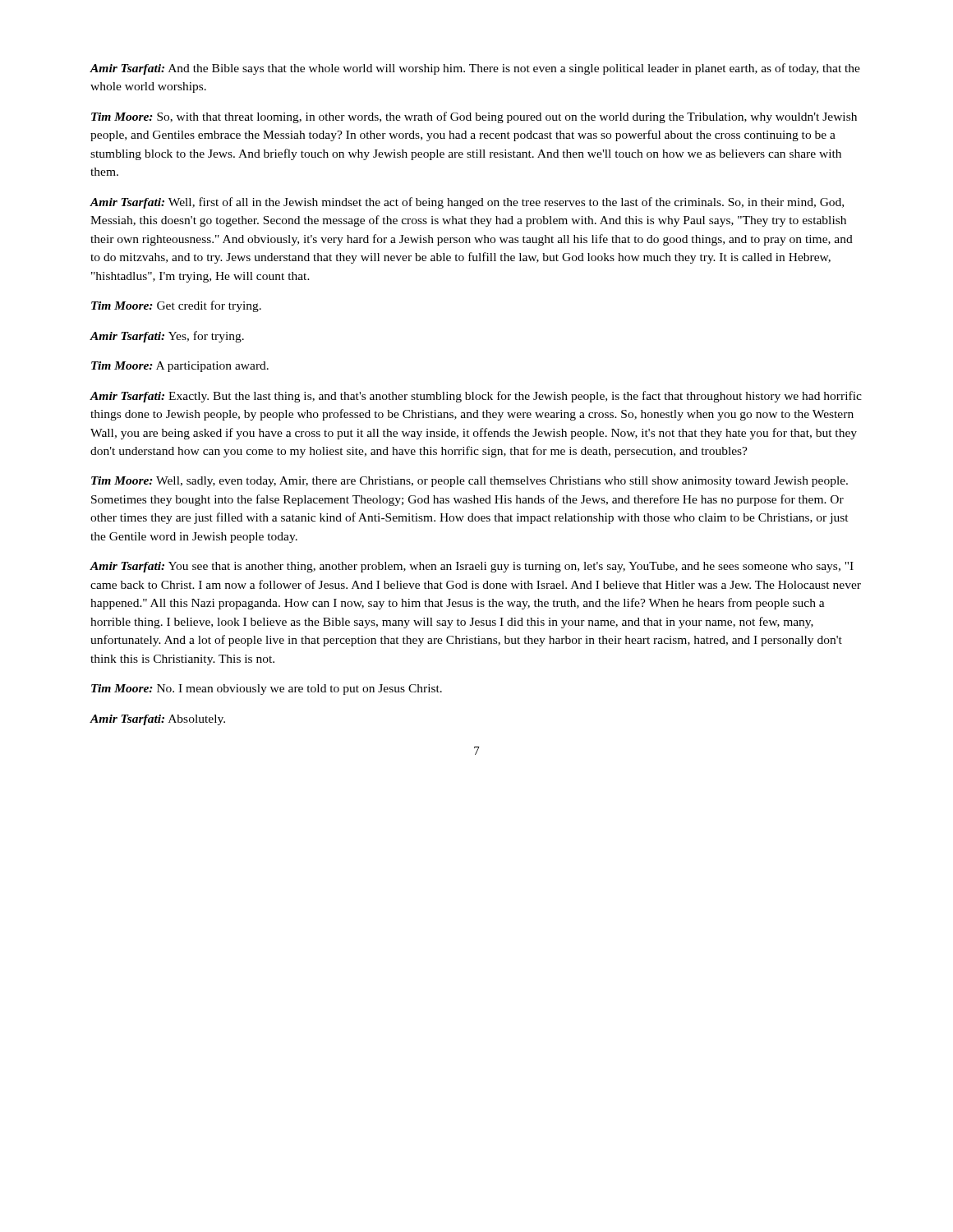Viewport: 953px width, 1232px height.
Task: Locate the text block starting "Amir Tsarfati: And the"
Action: [x=475, y=77]
